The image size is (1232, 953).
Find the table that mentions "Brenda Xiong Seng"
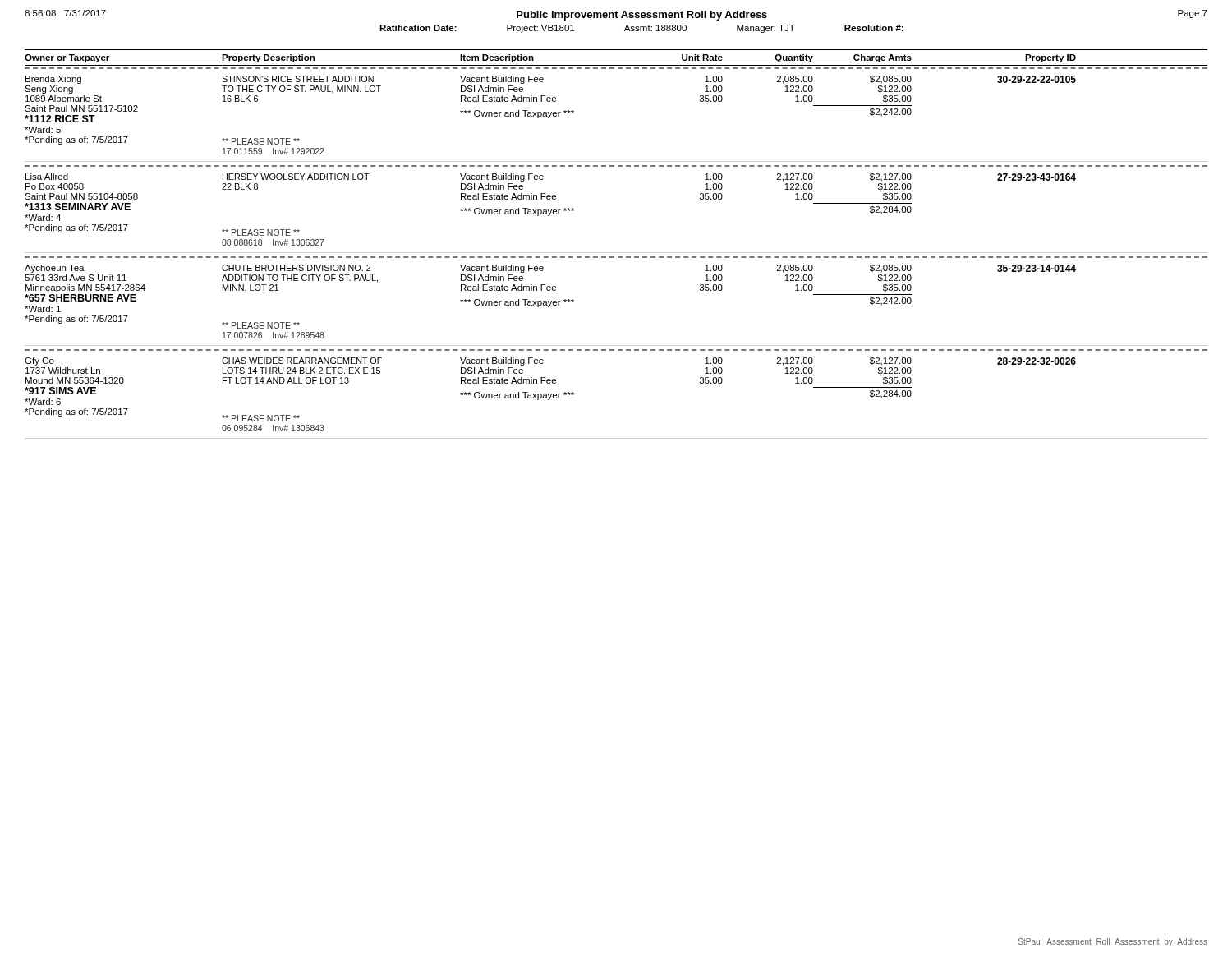pyautogui.click(x=616, y=115)
